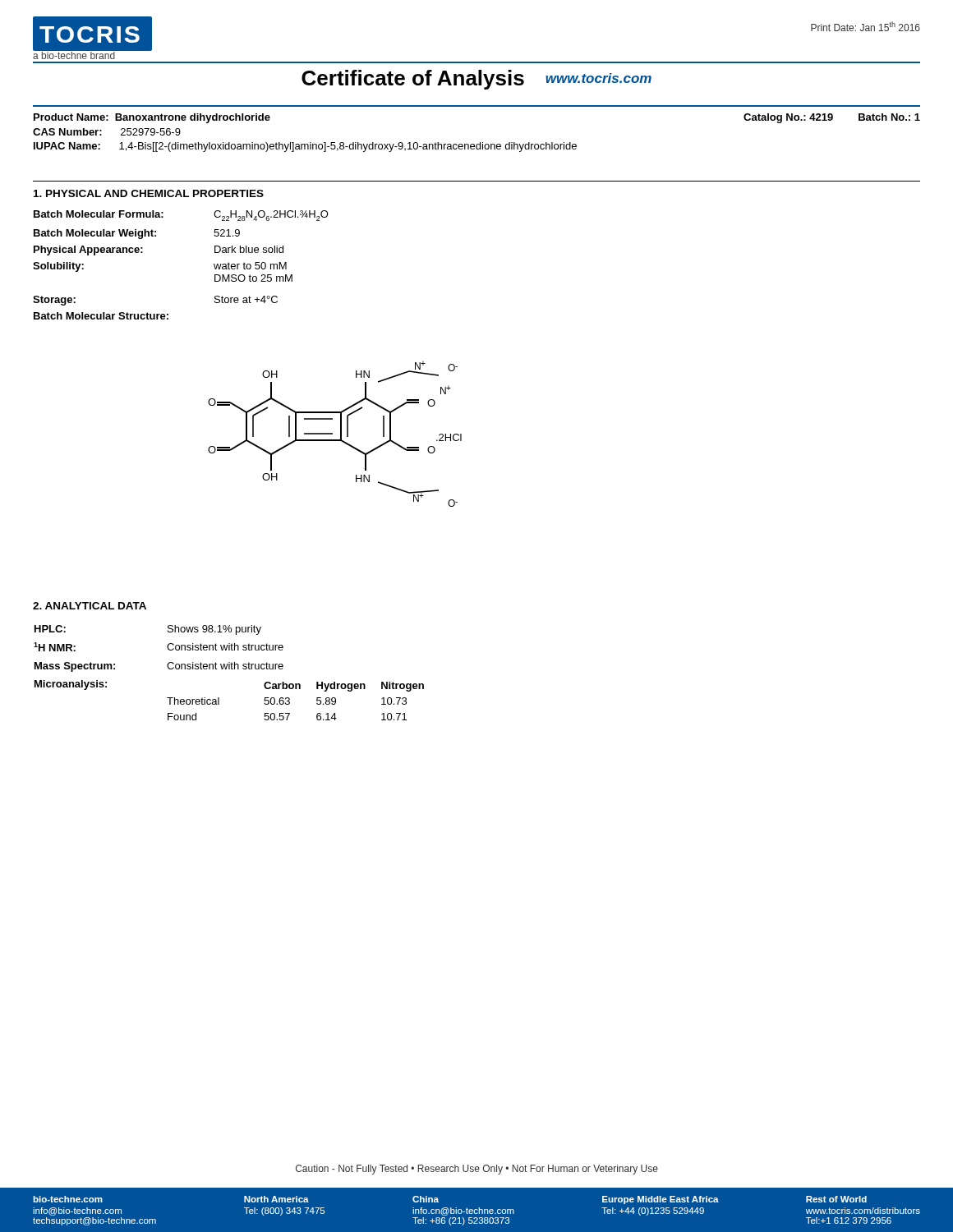Image resolution: width=953 pixels, height=1232 pixels.
Task: Locate the text "1. PHYSICAL AND CHEMICAL PROPERTIES"
Action: (148, 193)
